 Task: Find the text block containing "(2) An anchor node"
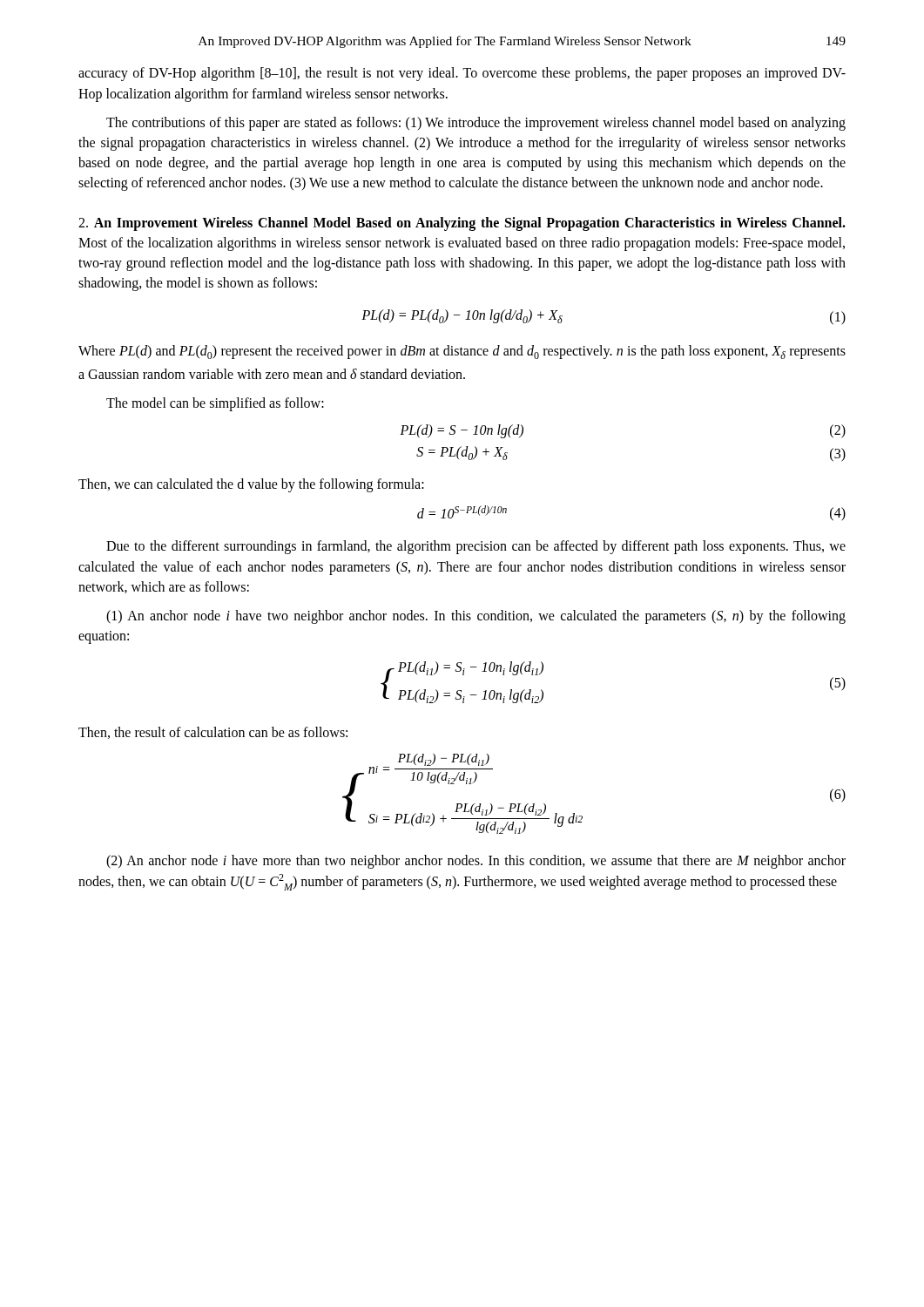pyautogui.click(x=462, y=873)
